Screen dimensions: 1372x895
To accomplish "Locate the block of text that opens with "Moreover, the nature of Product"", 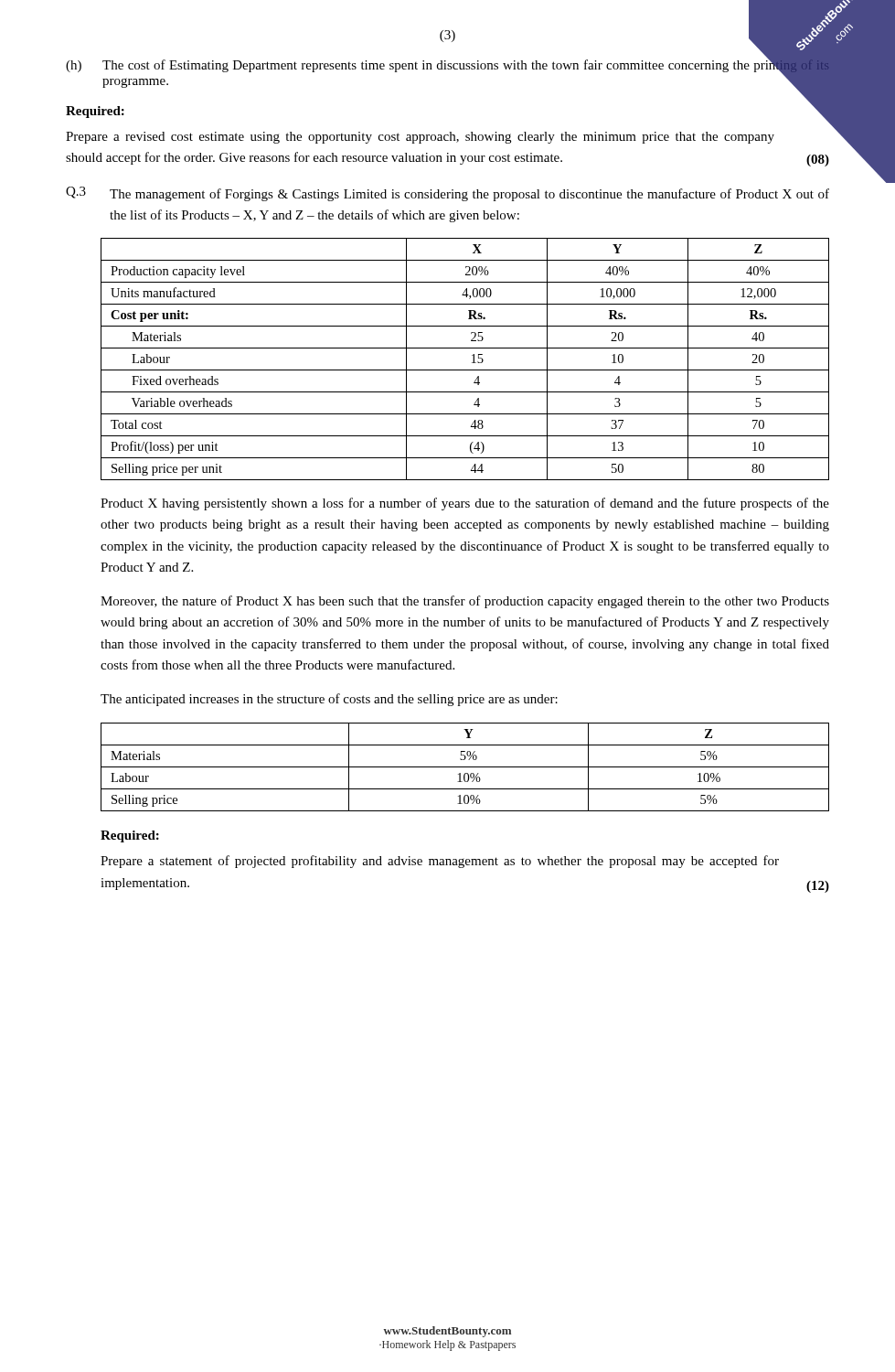I will coord(465,633).
